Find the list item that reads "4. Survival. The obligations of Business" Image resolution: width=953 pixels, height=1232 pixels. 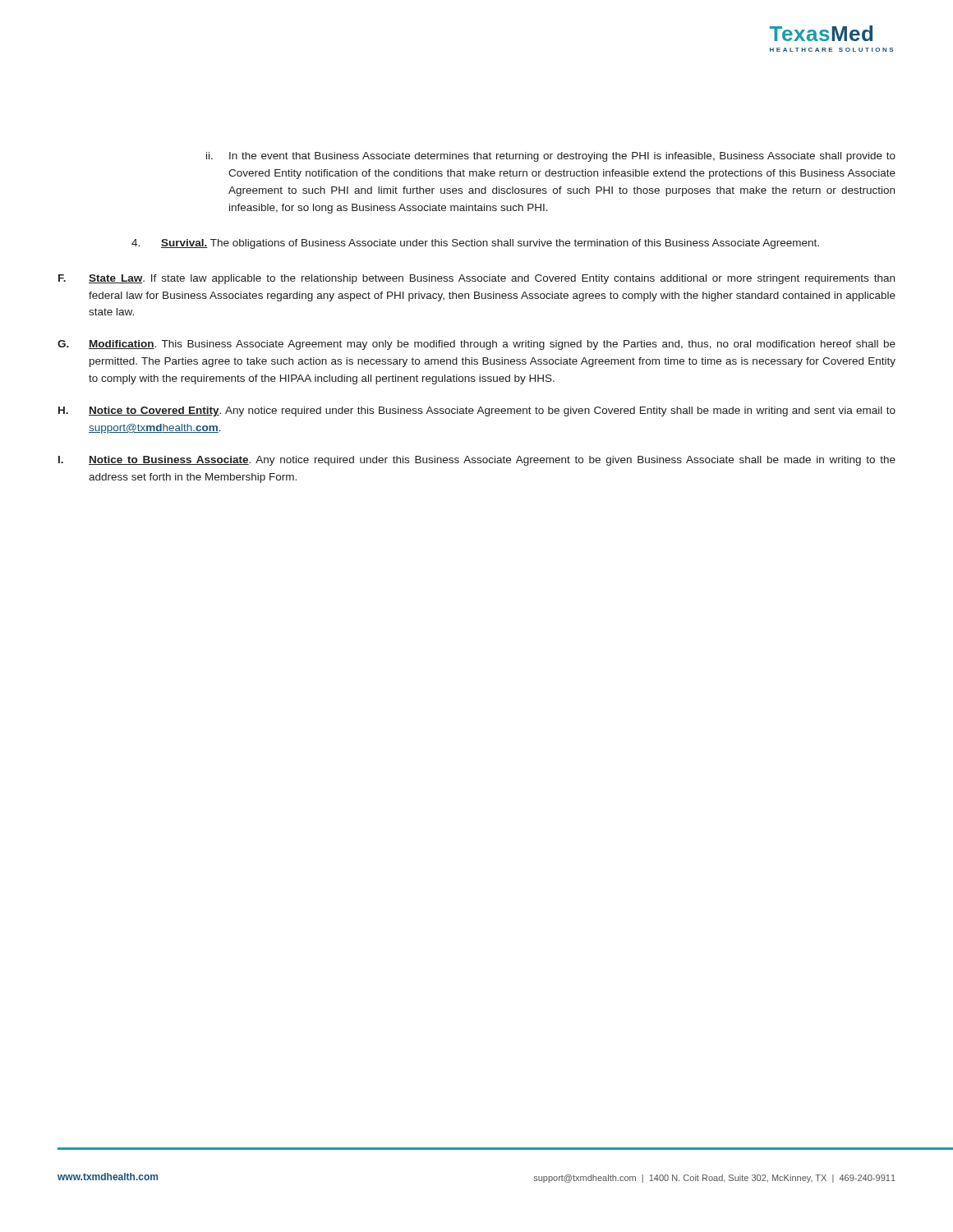(513, 243)
